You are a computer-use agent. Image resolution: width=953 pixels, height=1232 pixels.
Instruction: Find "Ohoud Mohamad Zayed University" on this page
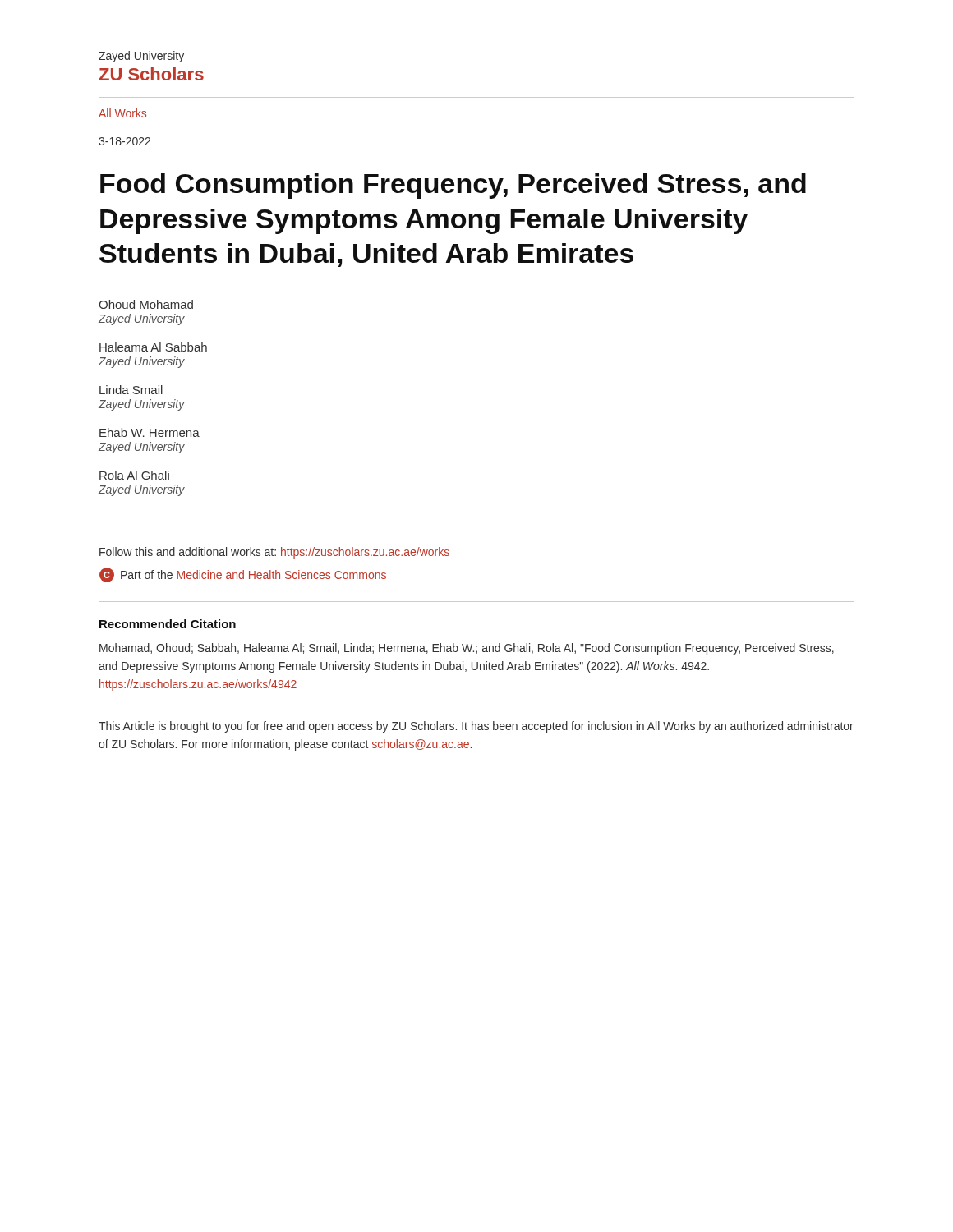tap(146, 304)
